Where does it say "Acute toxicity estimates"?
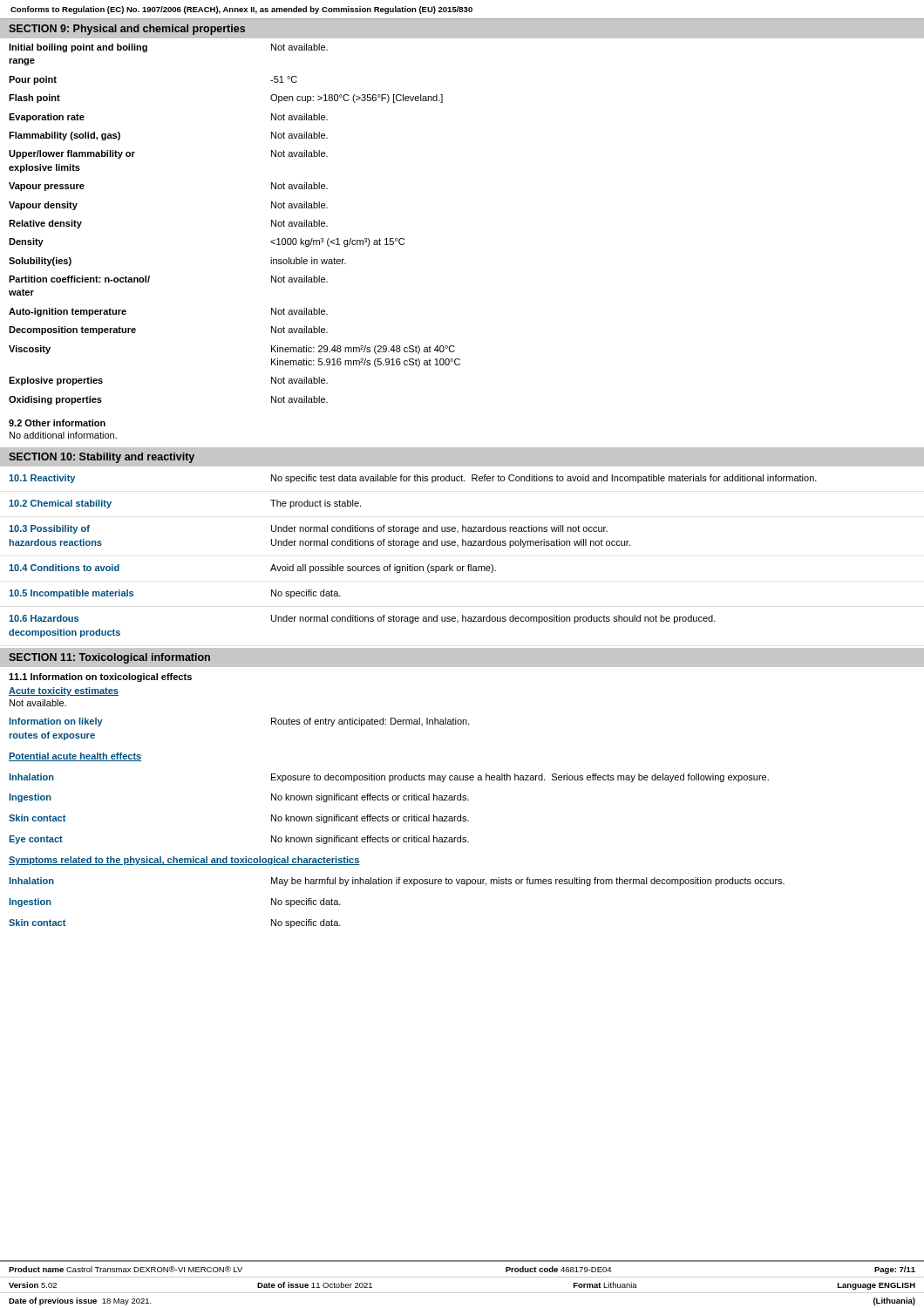 [x=64, y=690]
